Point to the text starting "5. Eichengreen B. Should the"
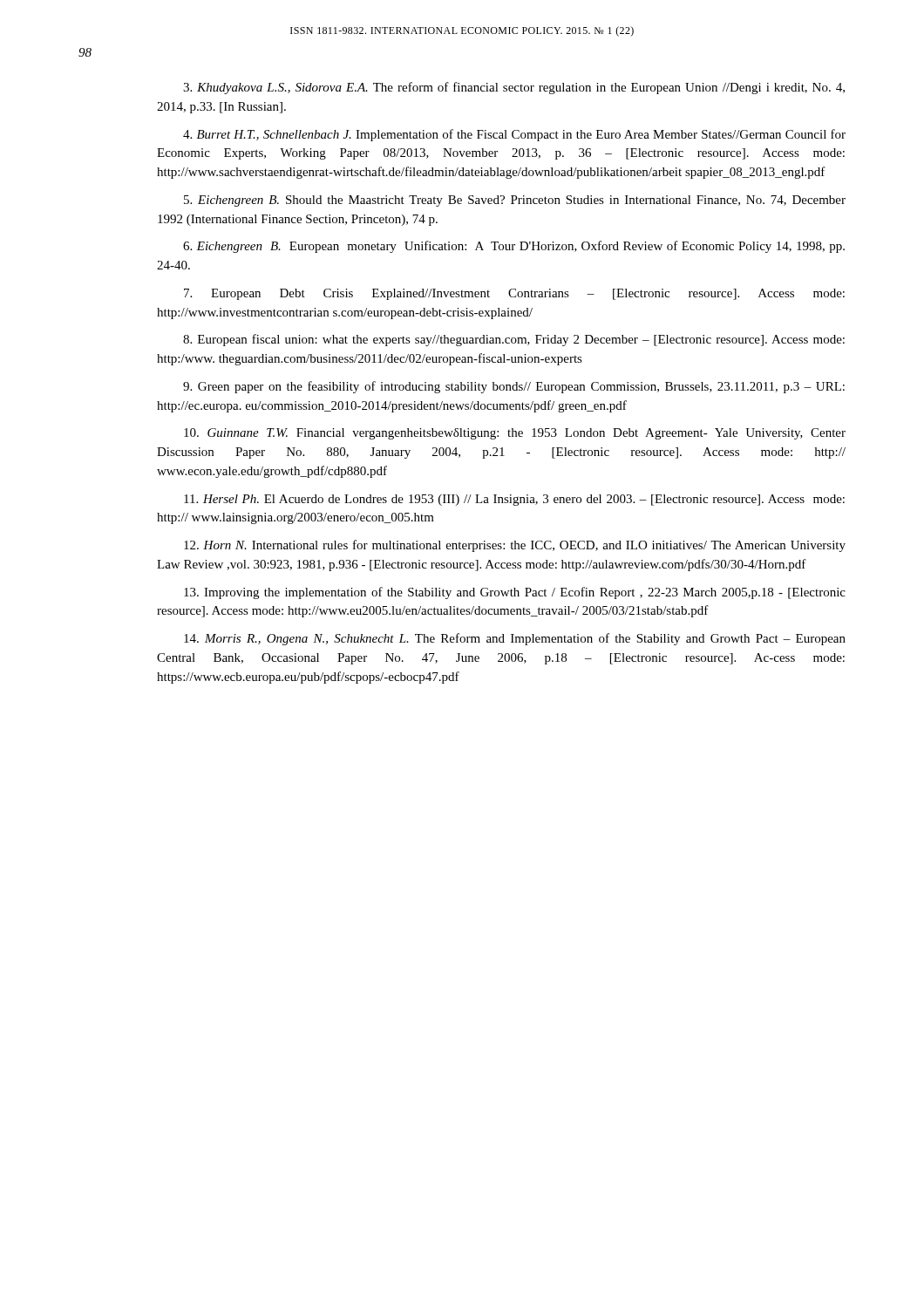This screenshot has height=1308, width=924. (501, 210)
